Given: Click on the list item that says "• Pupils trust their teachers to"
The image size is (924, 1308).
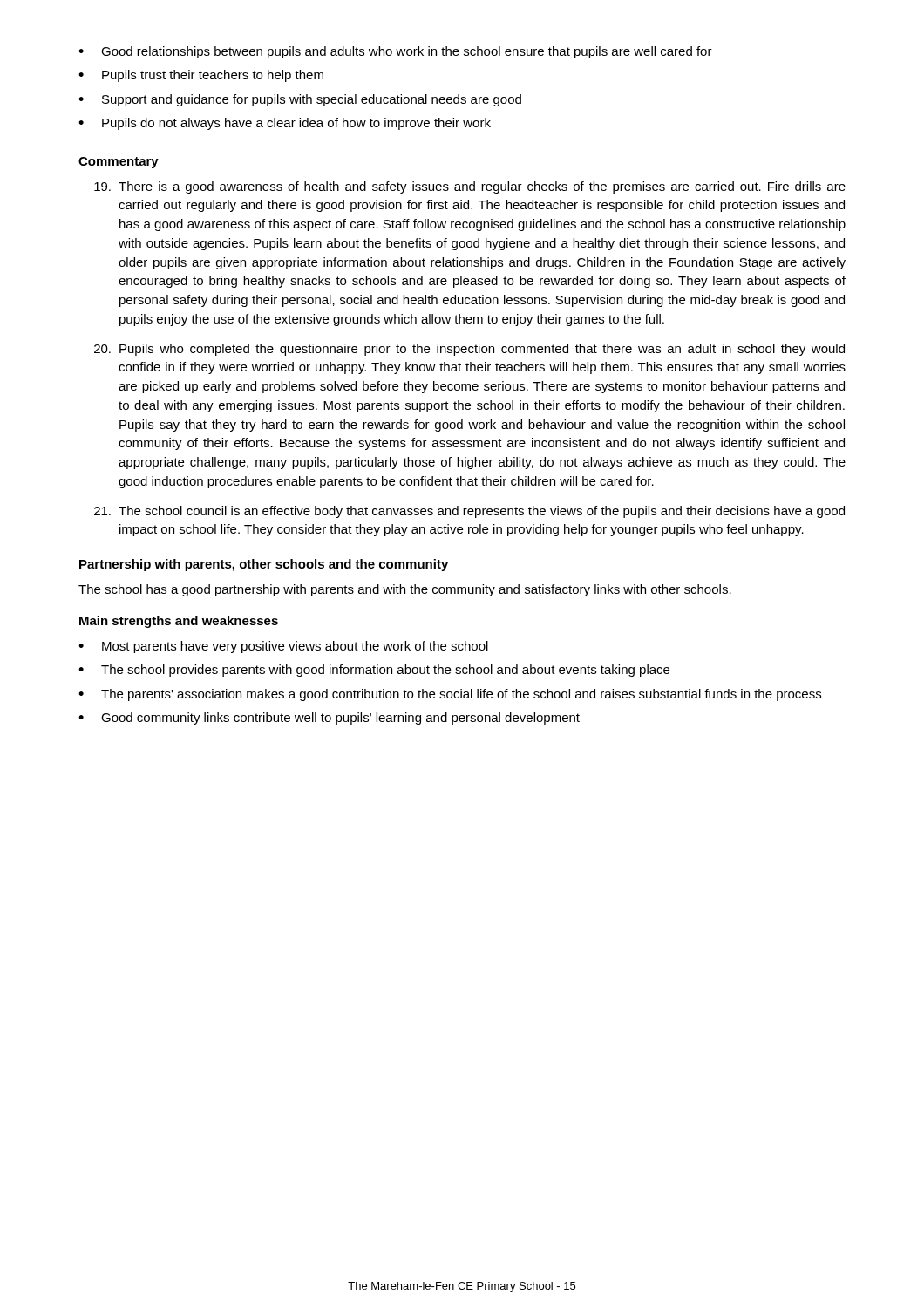Looking at the screenshot, I should (x=201, y=76).
